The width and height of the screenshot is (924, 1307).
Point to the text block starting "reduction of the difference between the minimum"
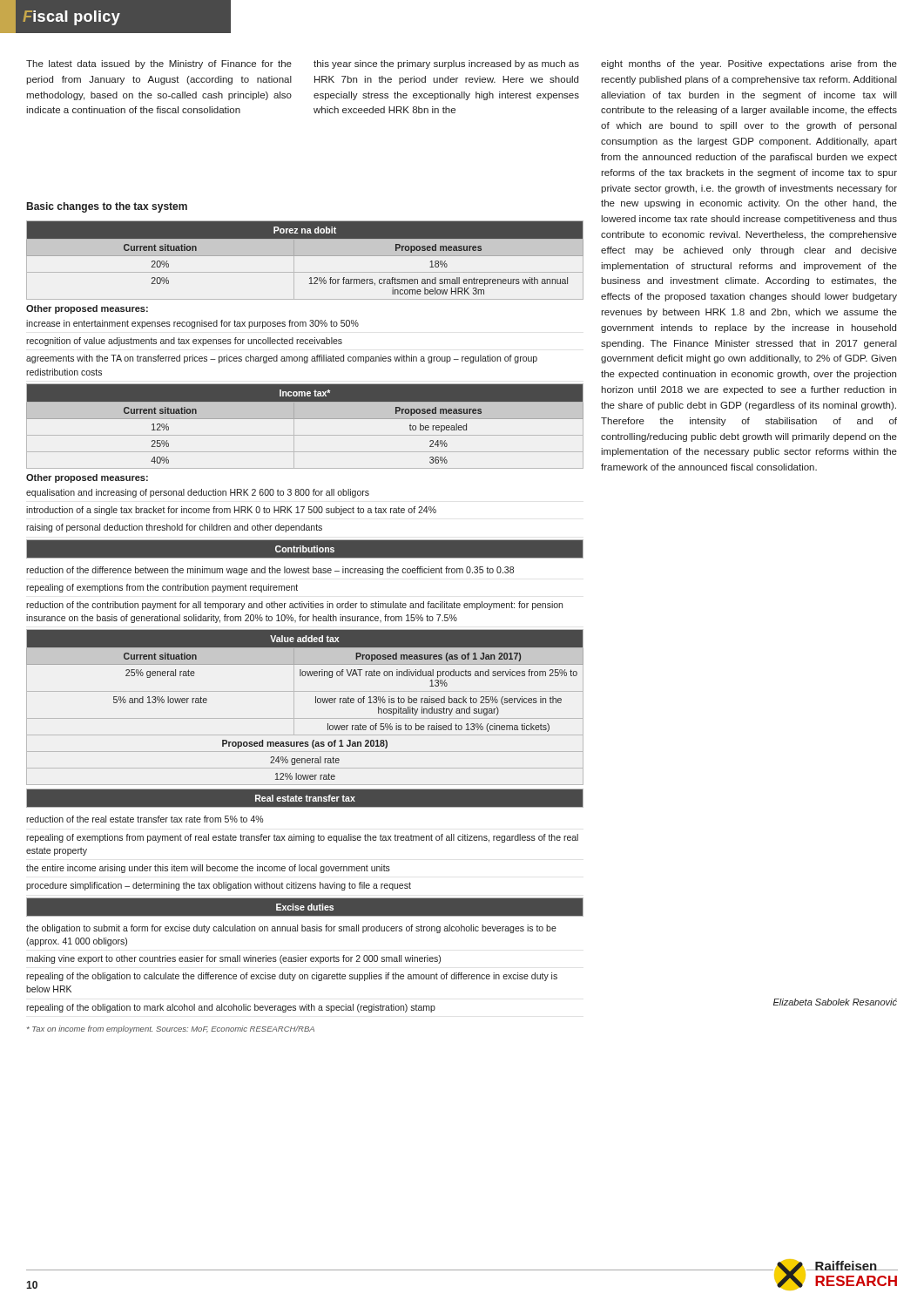[x=270, y=569]
